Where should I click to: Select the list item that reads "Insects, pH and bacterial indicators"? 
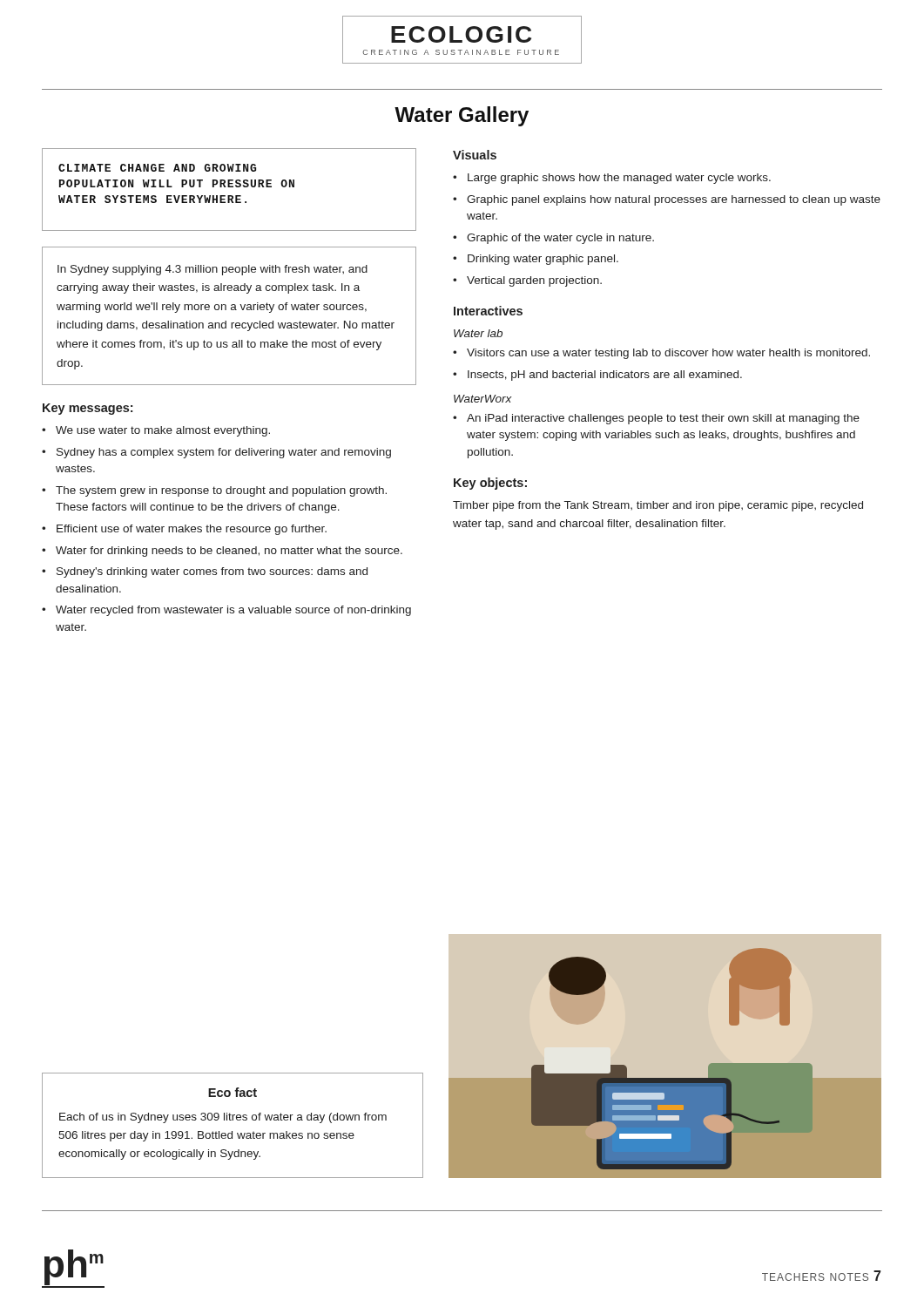[x=605, y=374]
